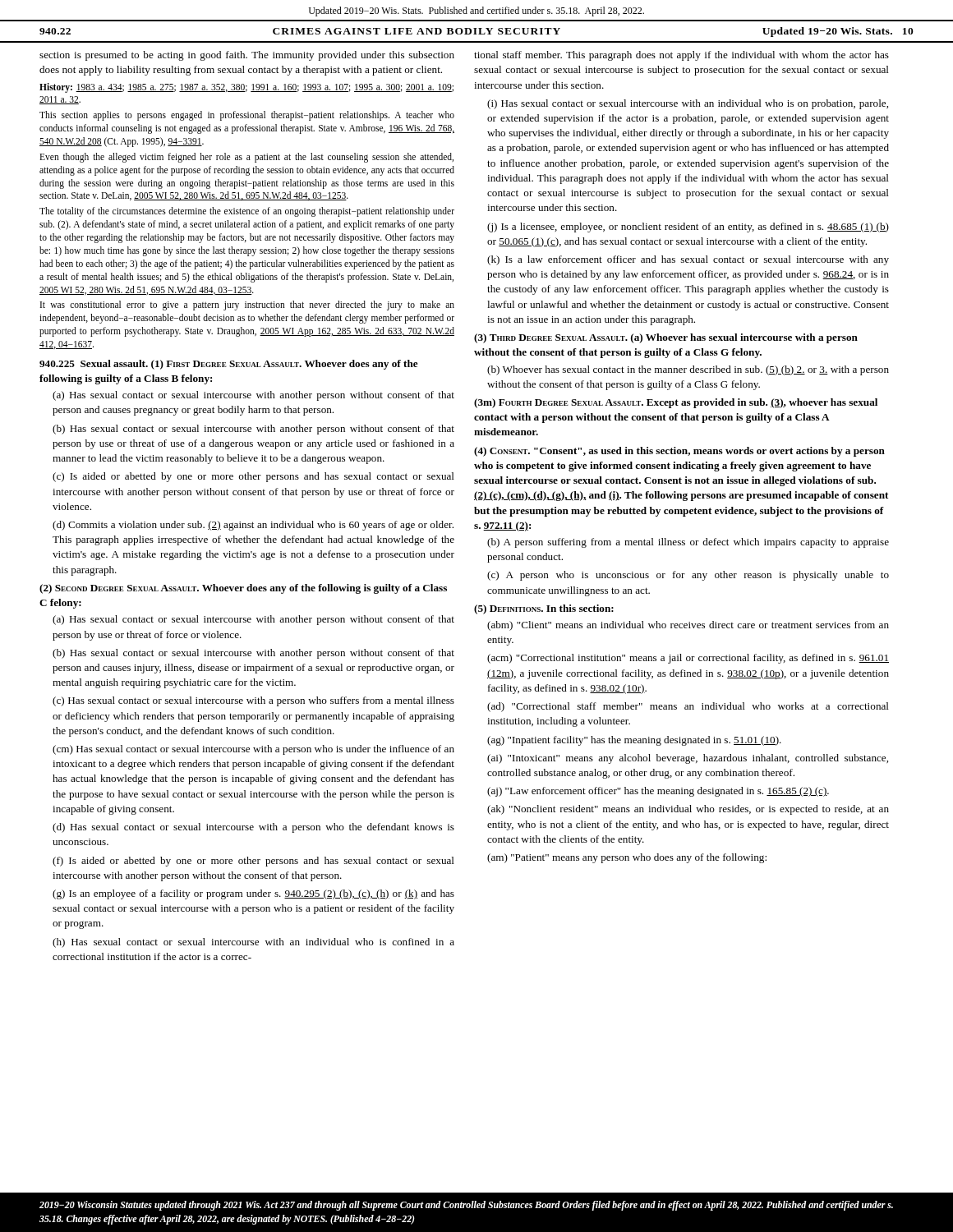Locate the list item containing "(b) A person"
This screenshot has height=1232, width=953.
688,549
